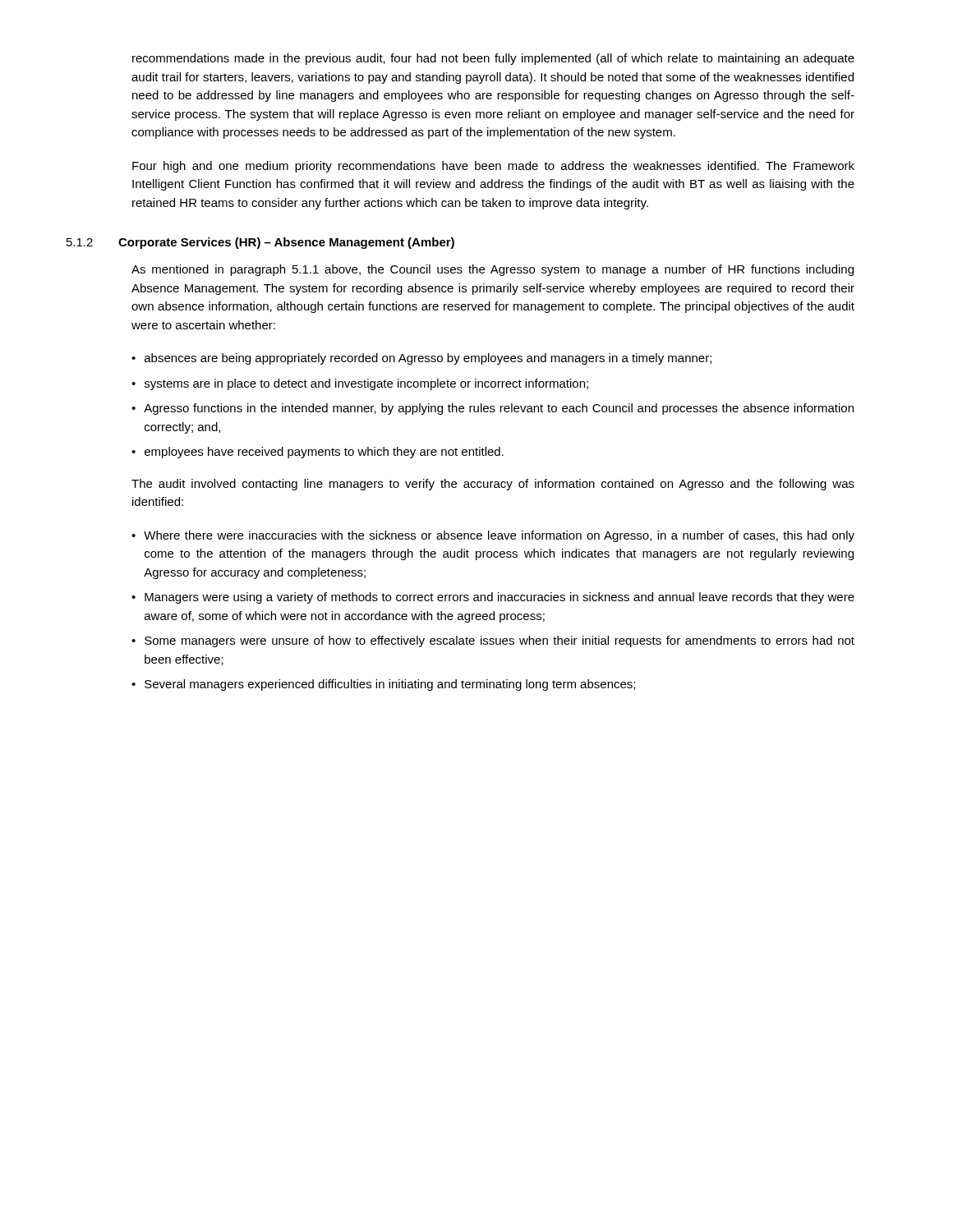The width and height of the screenshot is (953, 1232).
Task: Navigate to the text block starting "The audit involved contacting line managers"
Action: click(493, 492)
